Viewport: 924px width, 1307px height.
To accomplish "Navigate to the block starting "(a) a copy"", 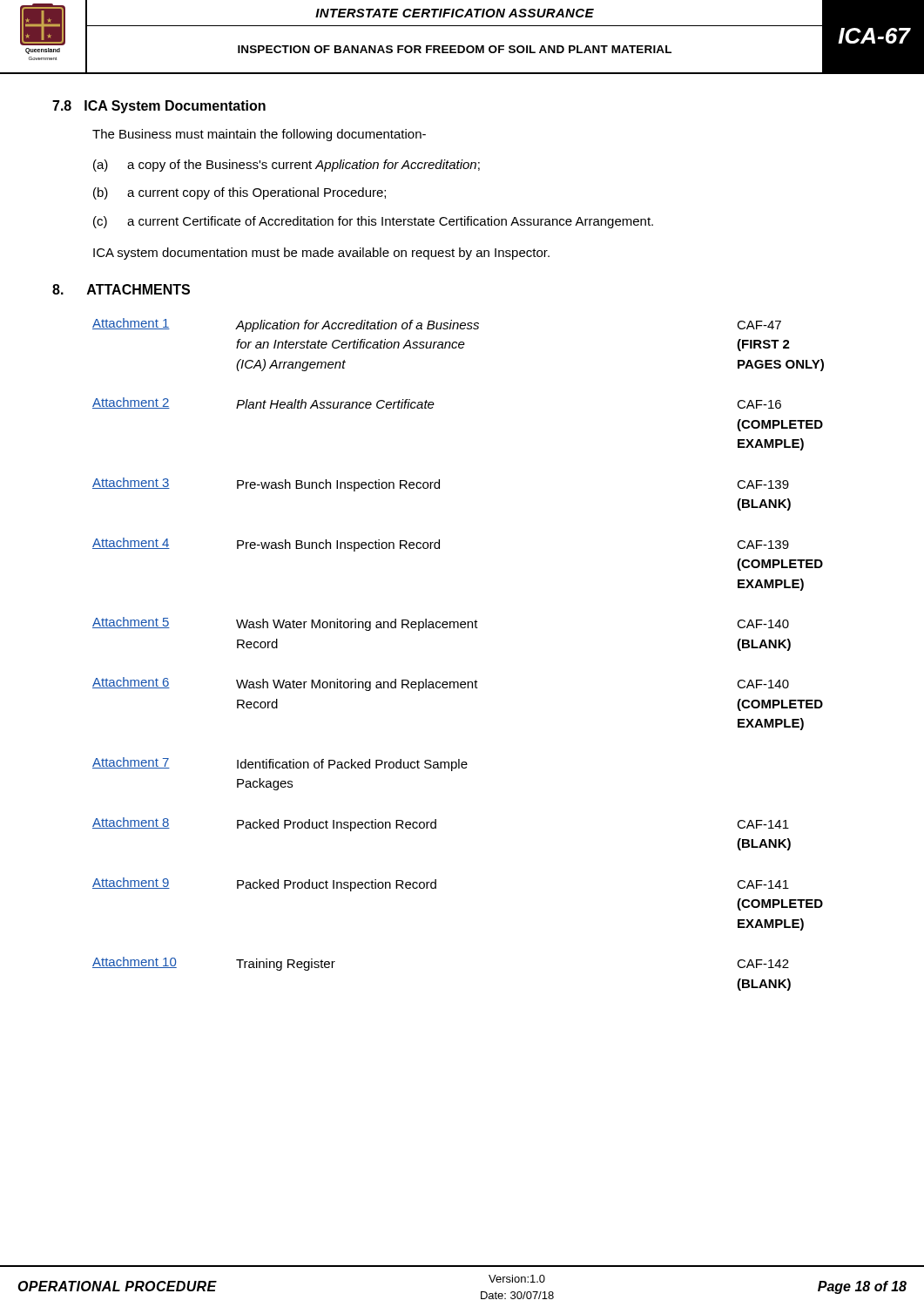I will pos(286,164).
